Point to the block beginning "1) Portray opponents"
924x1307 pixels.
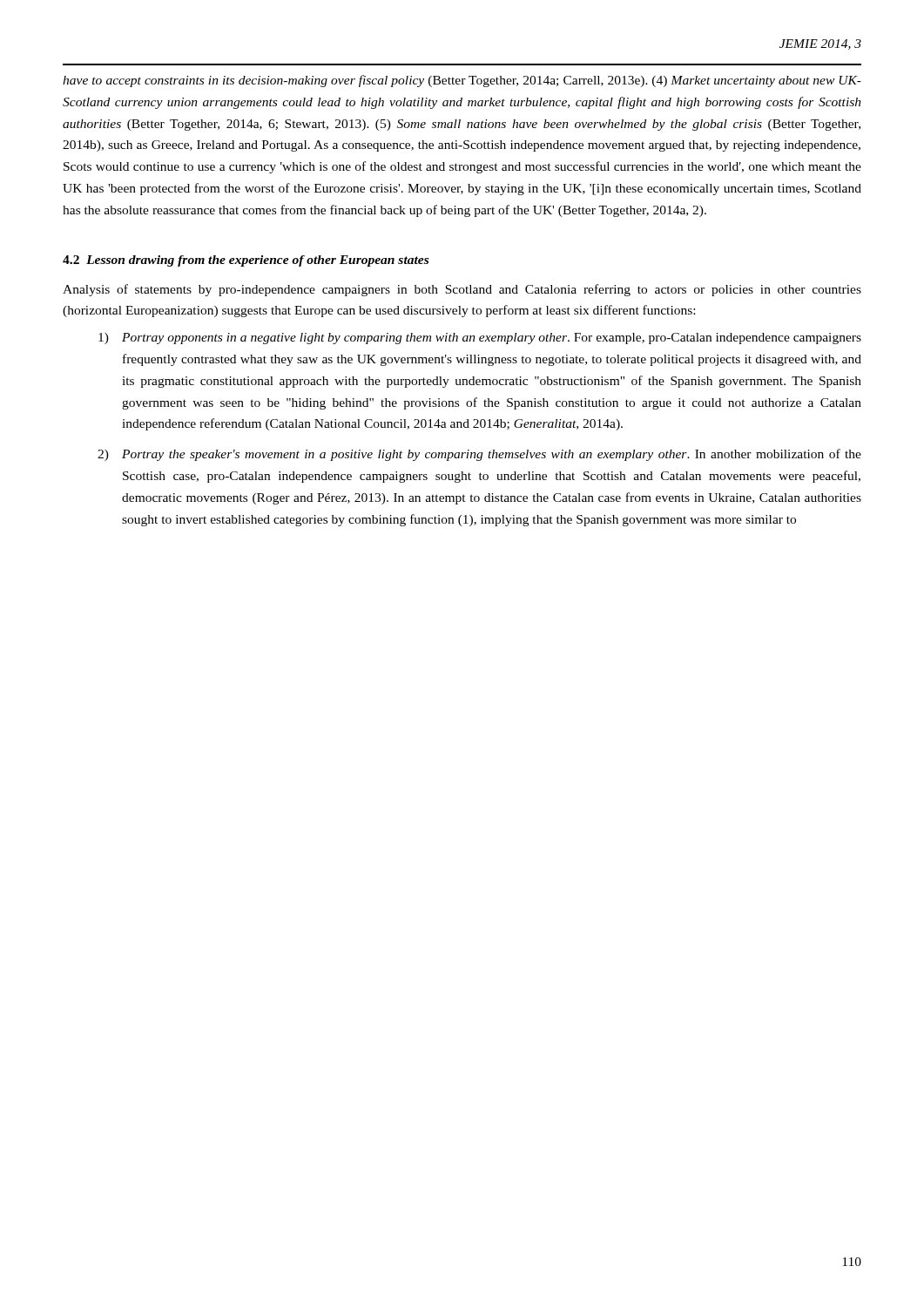click(x=479, y=381)
